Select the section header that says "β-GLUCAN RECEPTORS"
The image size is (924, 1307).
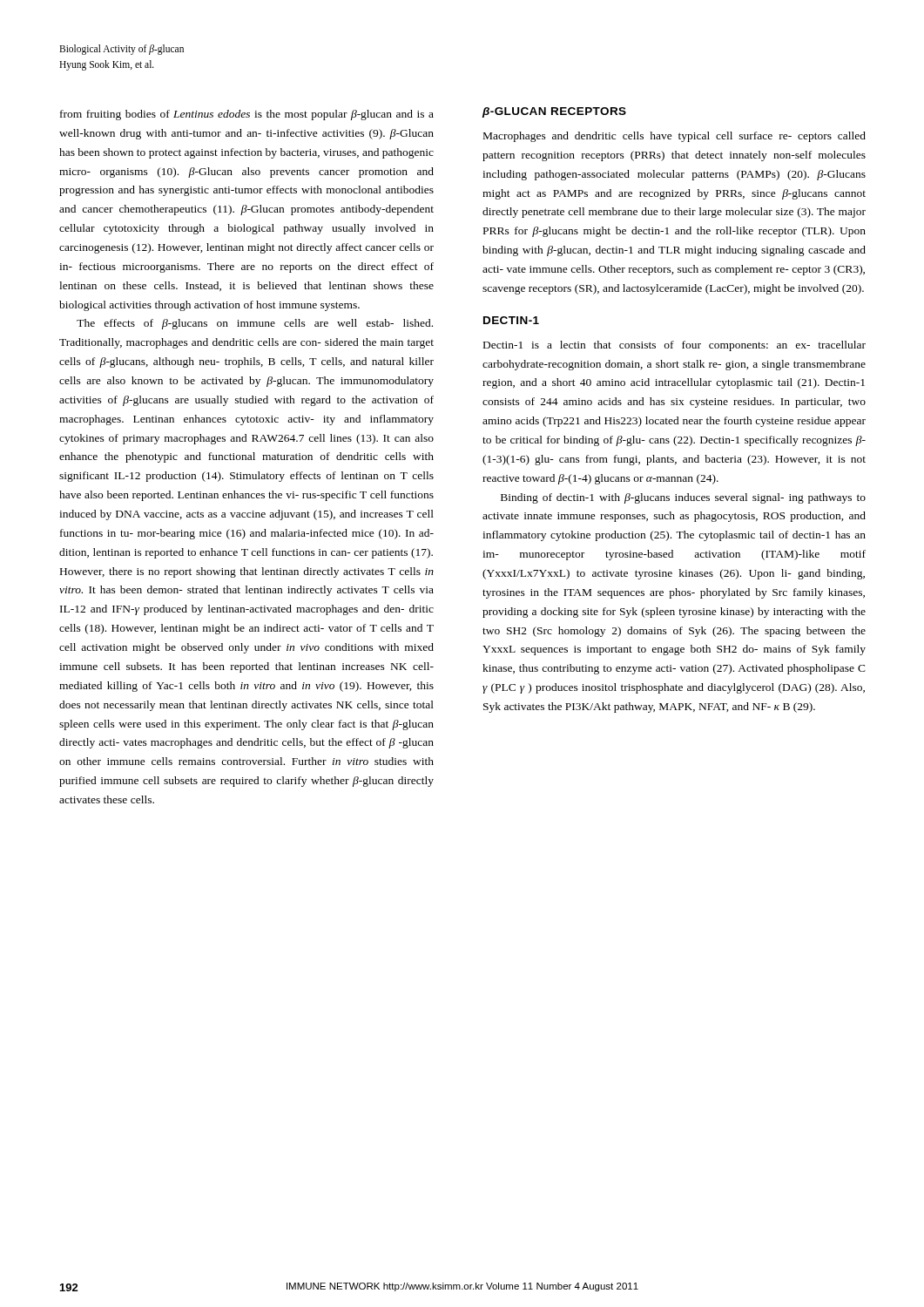554,111
